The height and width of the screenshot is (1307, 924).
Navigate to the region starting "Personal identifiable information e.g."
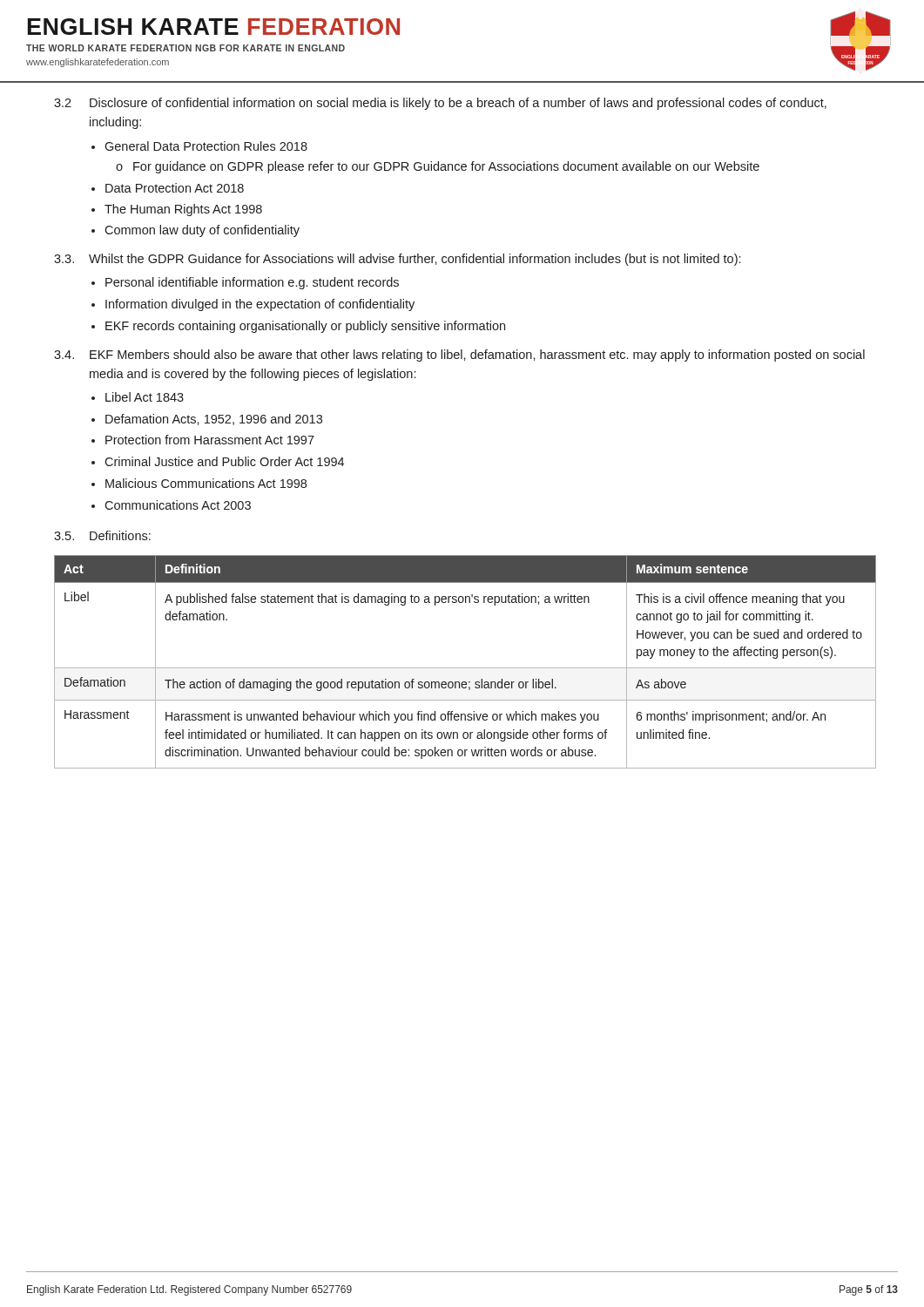coord(252,283)
